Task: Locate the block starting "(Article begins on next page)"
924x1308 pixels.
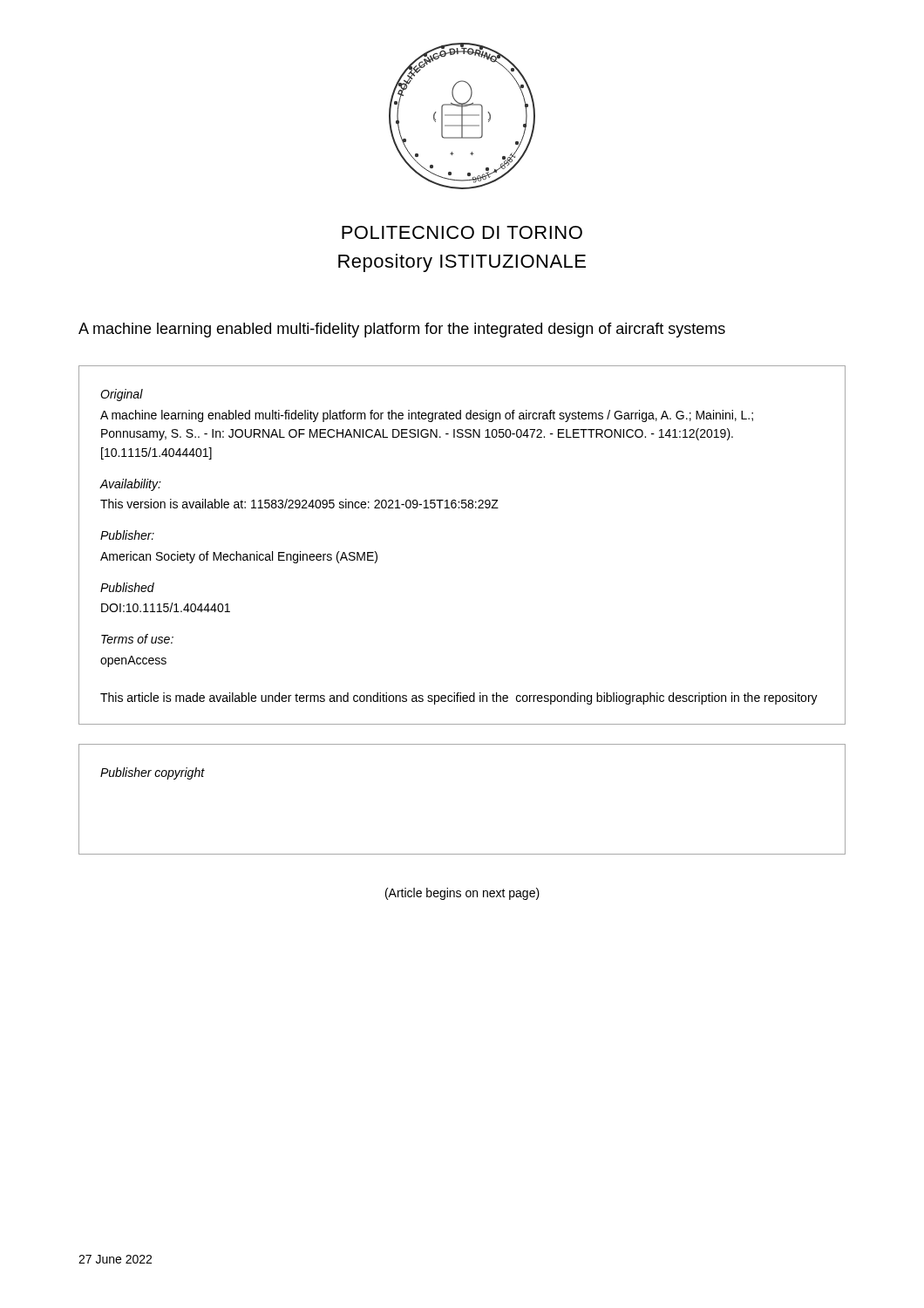Action: pos(462,893)
